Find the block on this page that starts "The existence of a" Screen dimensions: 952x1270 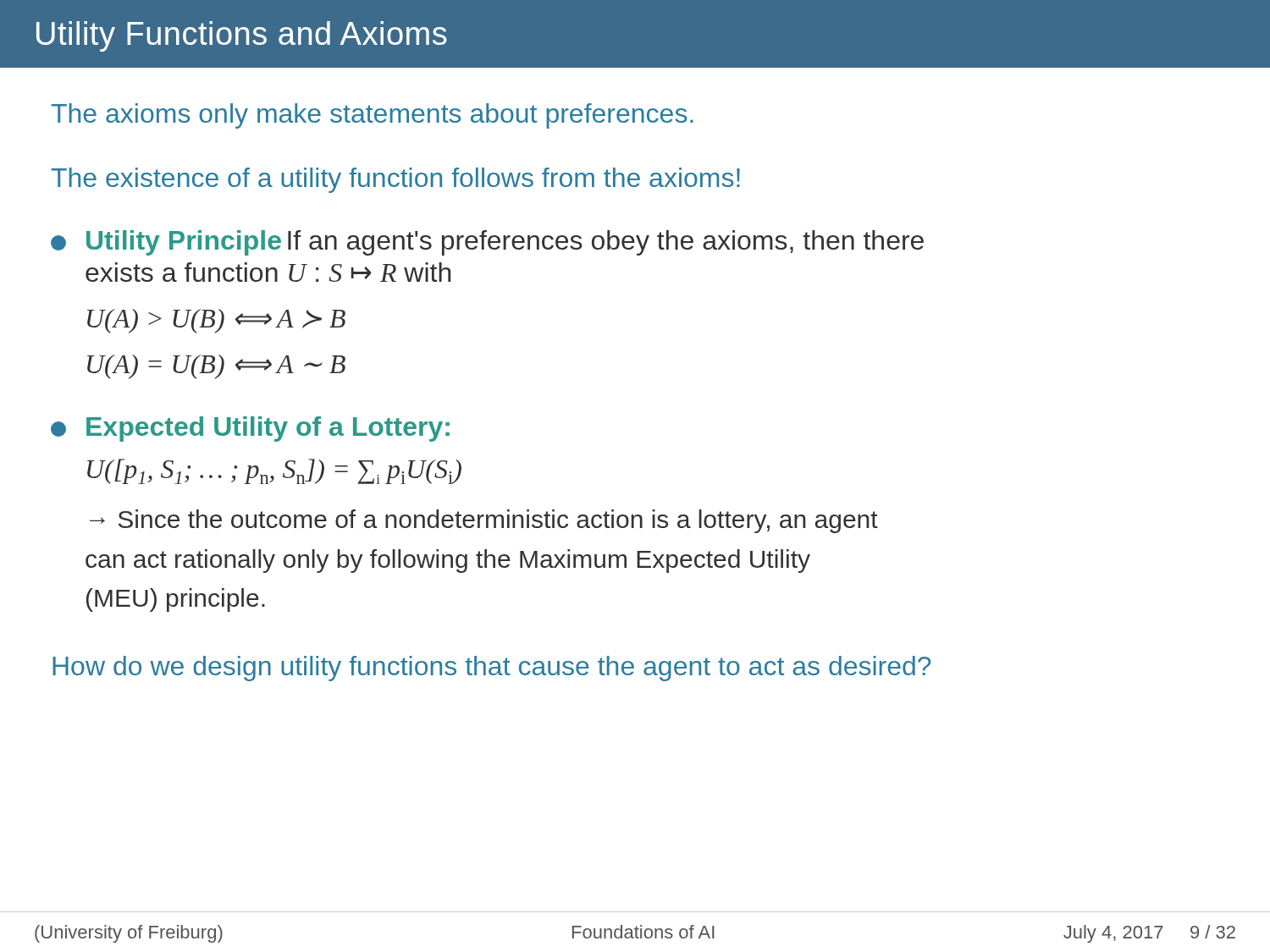[x=396, y=178]
